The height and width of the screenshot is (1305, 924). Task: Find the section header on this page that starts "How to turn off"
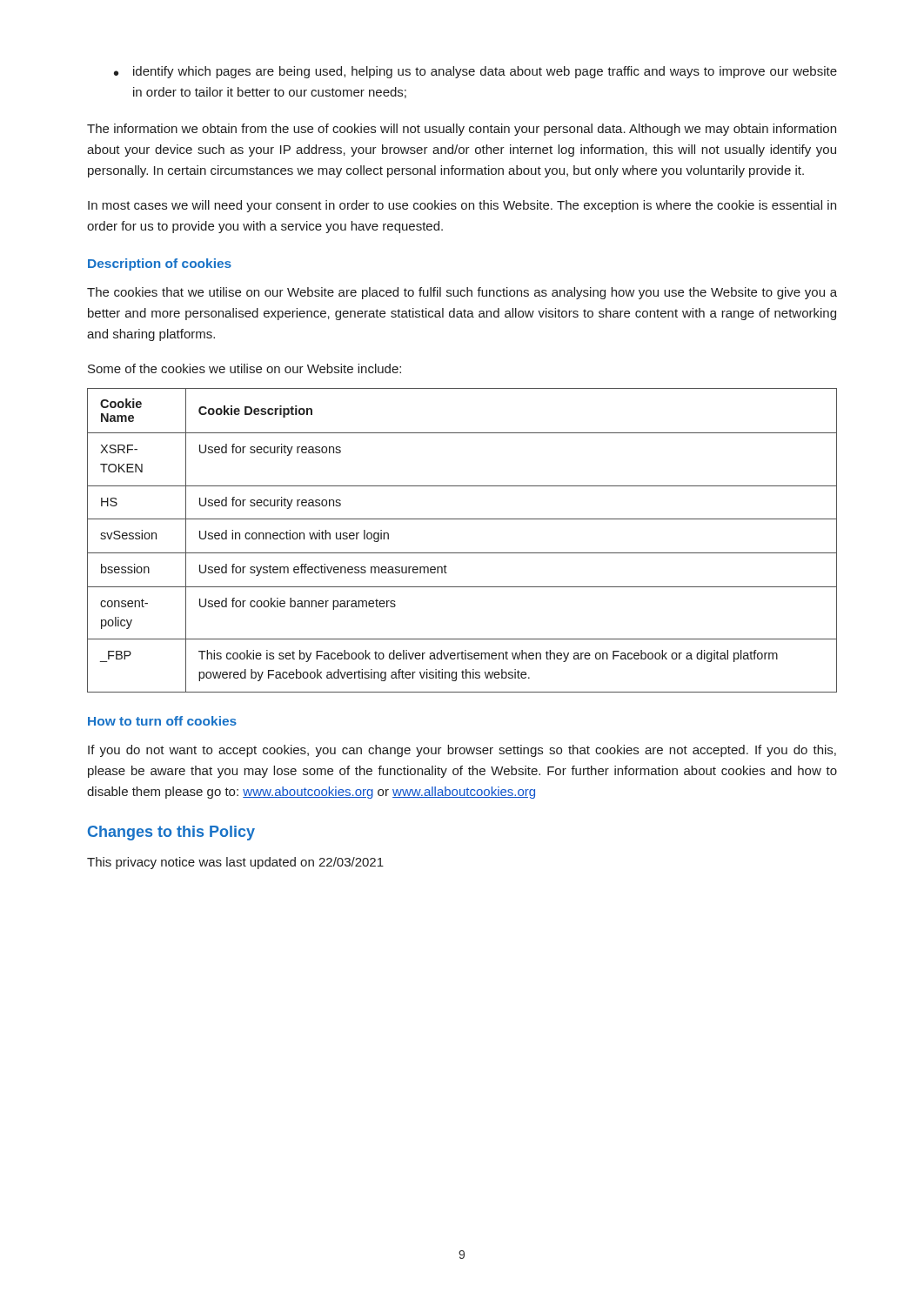pos(162,721)
